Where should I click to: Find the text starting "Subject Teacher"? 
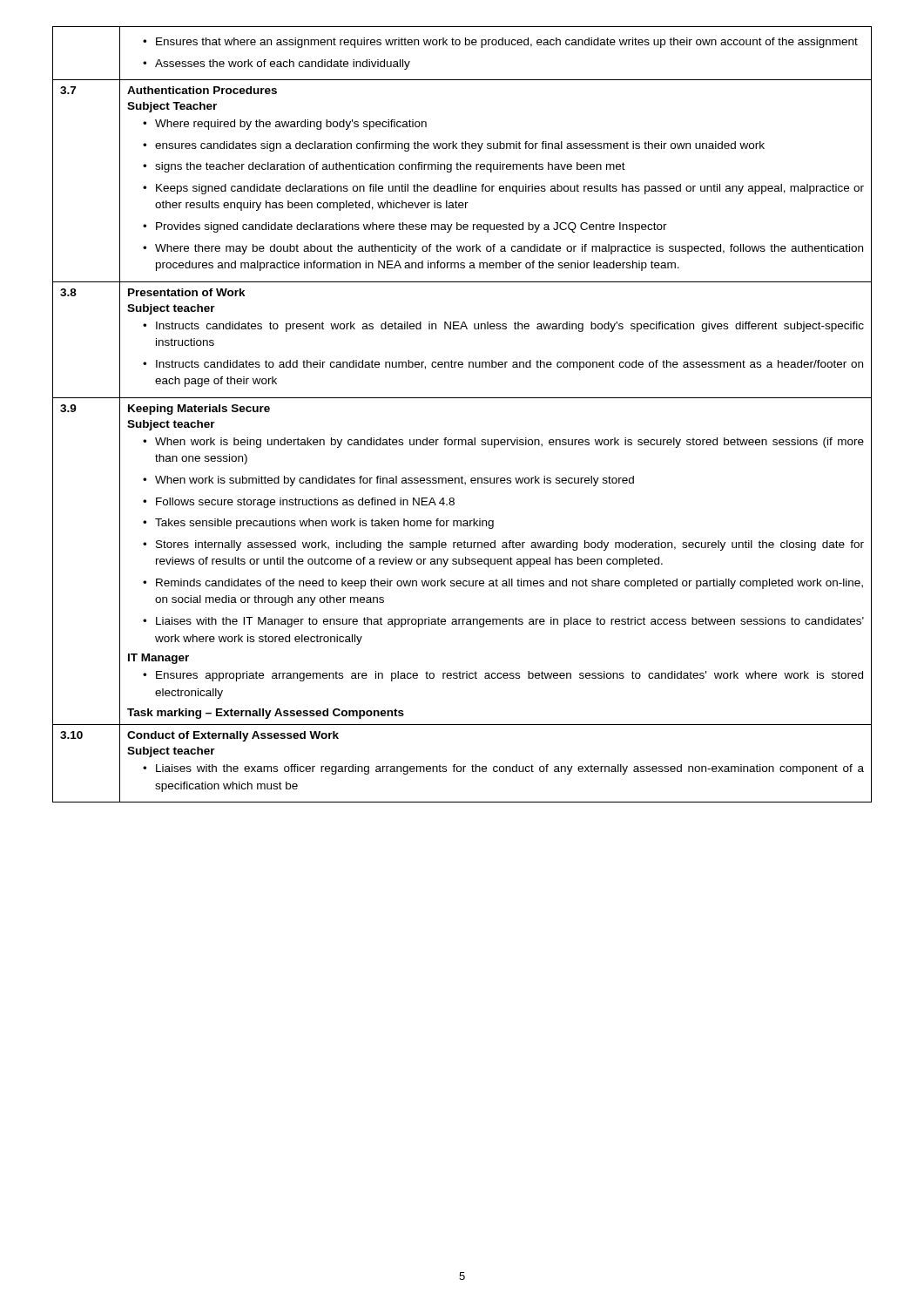click(172, 106)
